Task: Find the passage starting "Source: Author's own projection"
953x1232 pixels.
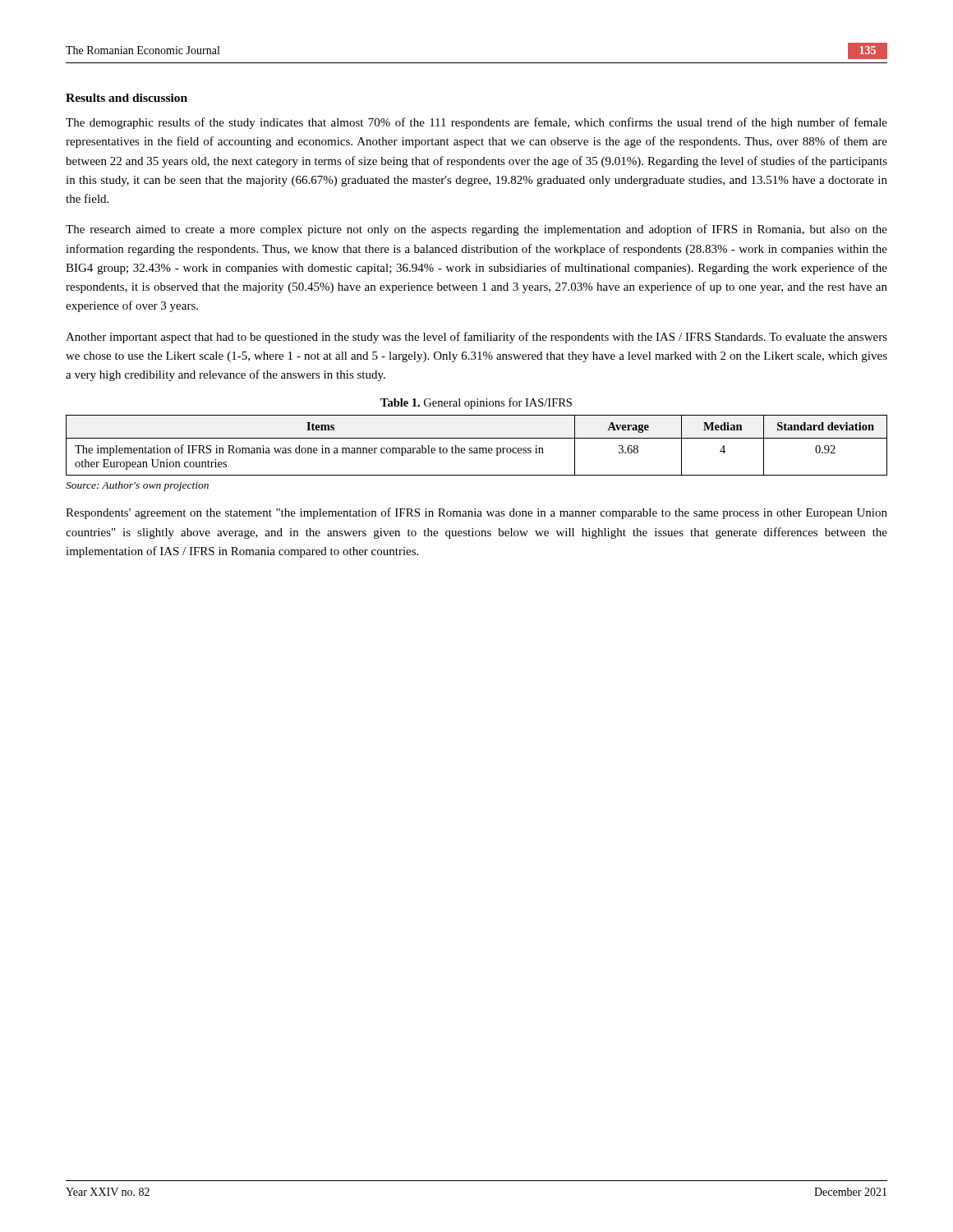Action: click(x=137, y=485)
